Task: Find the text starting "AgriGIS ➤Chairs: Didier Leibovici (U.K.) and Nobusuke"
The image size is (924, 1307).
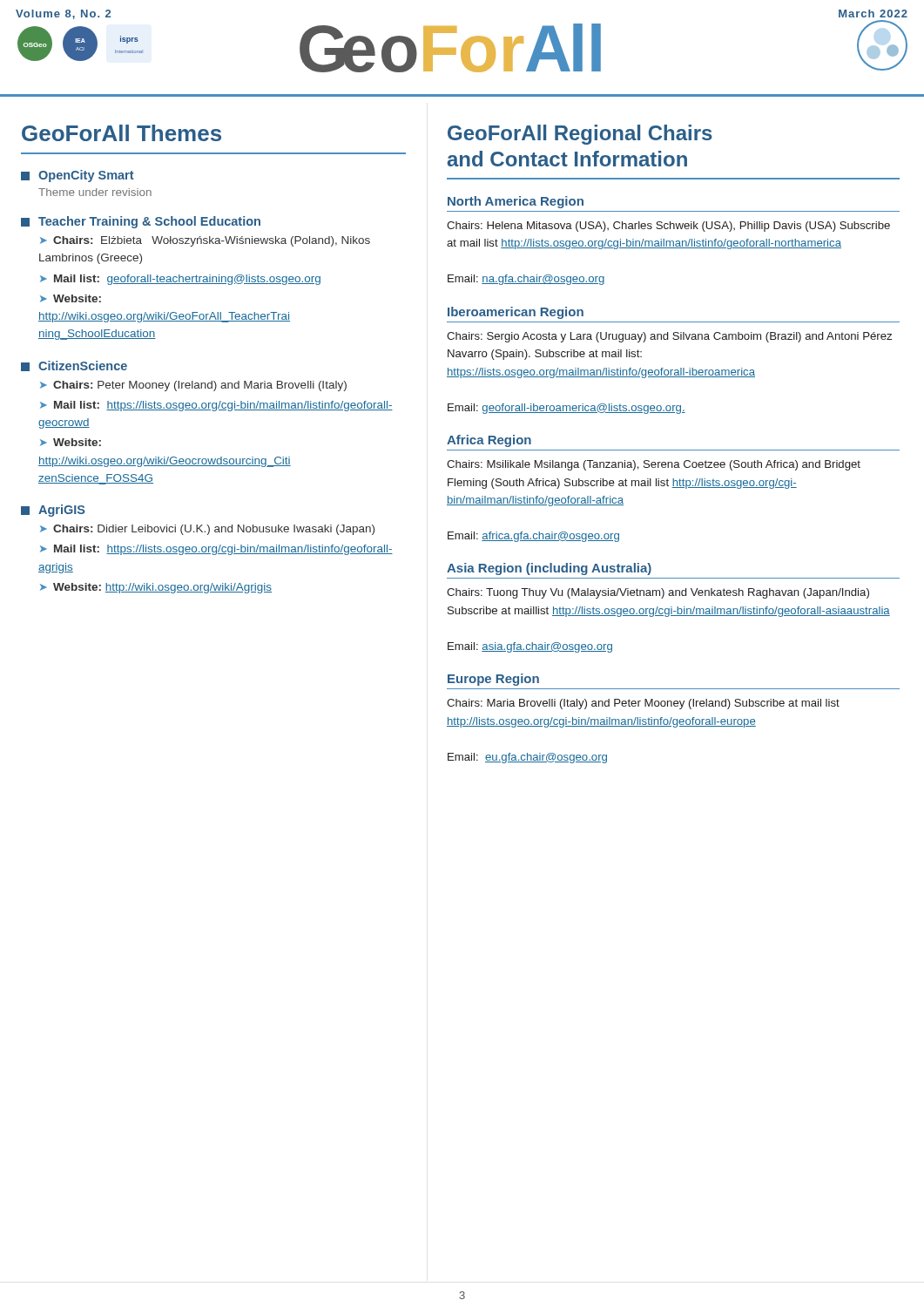Action: (x=213, y=549)
